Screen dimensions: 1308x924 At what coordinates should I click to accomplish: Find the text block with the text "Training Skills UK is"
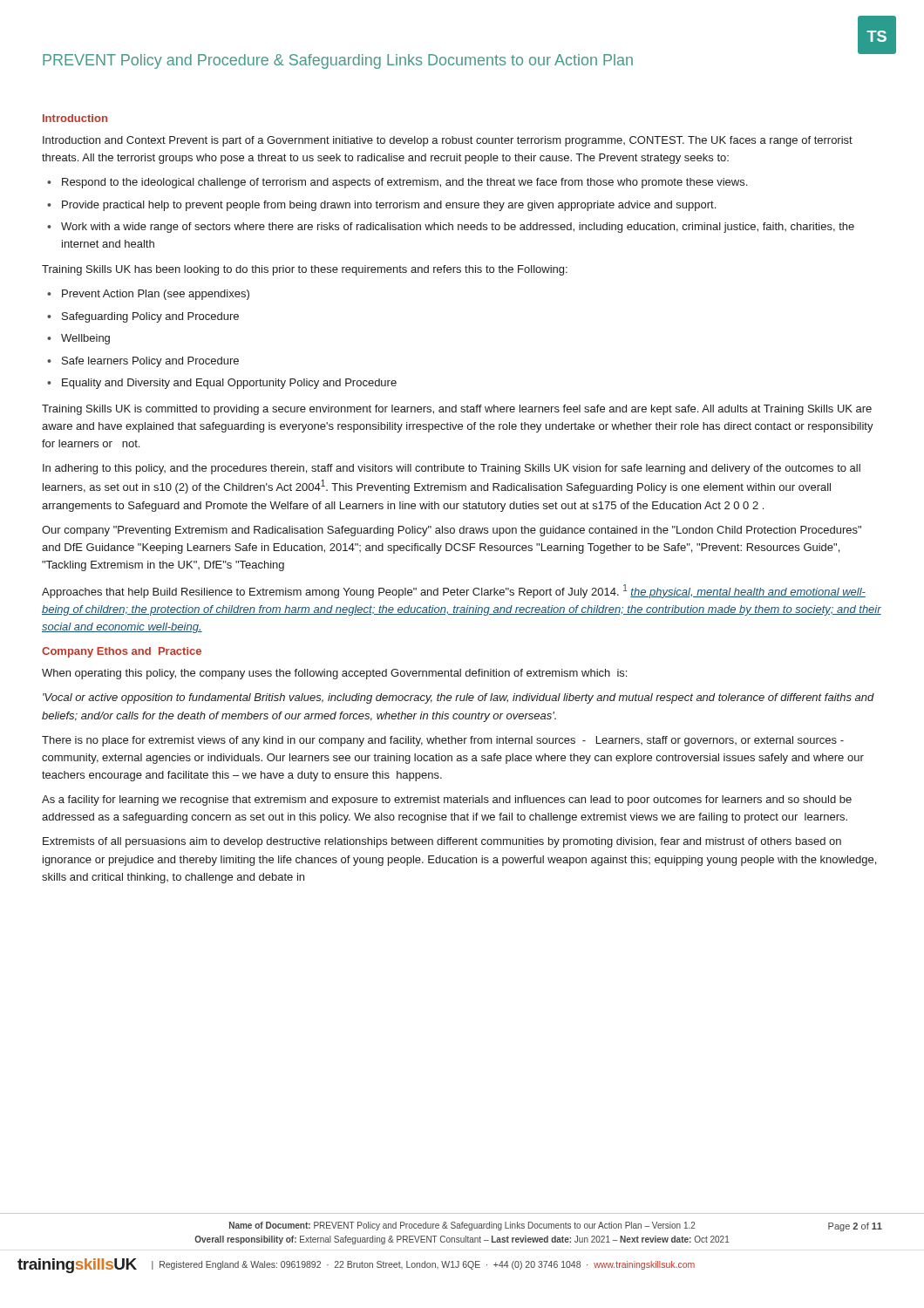457,426
